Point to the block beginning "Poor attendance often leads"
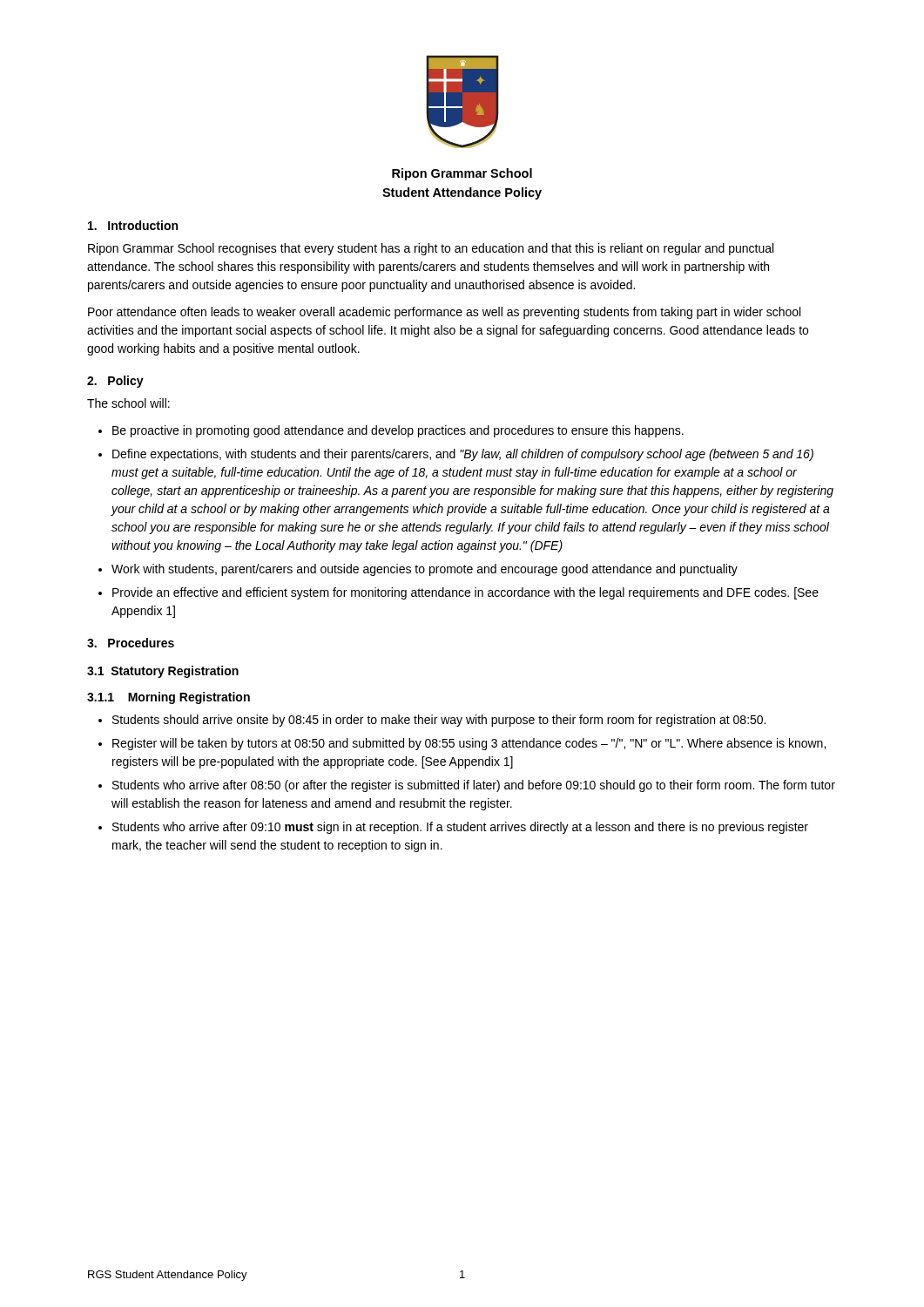This screenshot has height=1307, width=924. (448, 330)
